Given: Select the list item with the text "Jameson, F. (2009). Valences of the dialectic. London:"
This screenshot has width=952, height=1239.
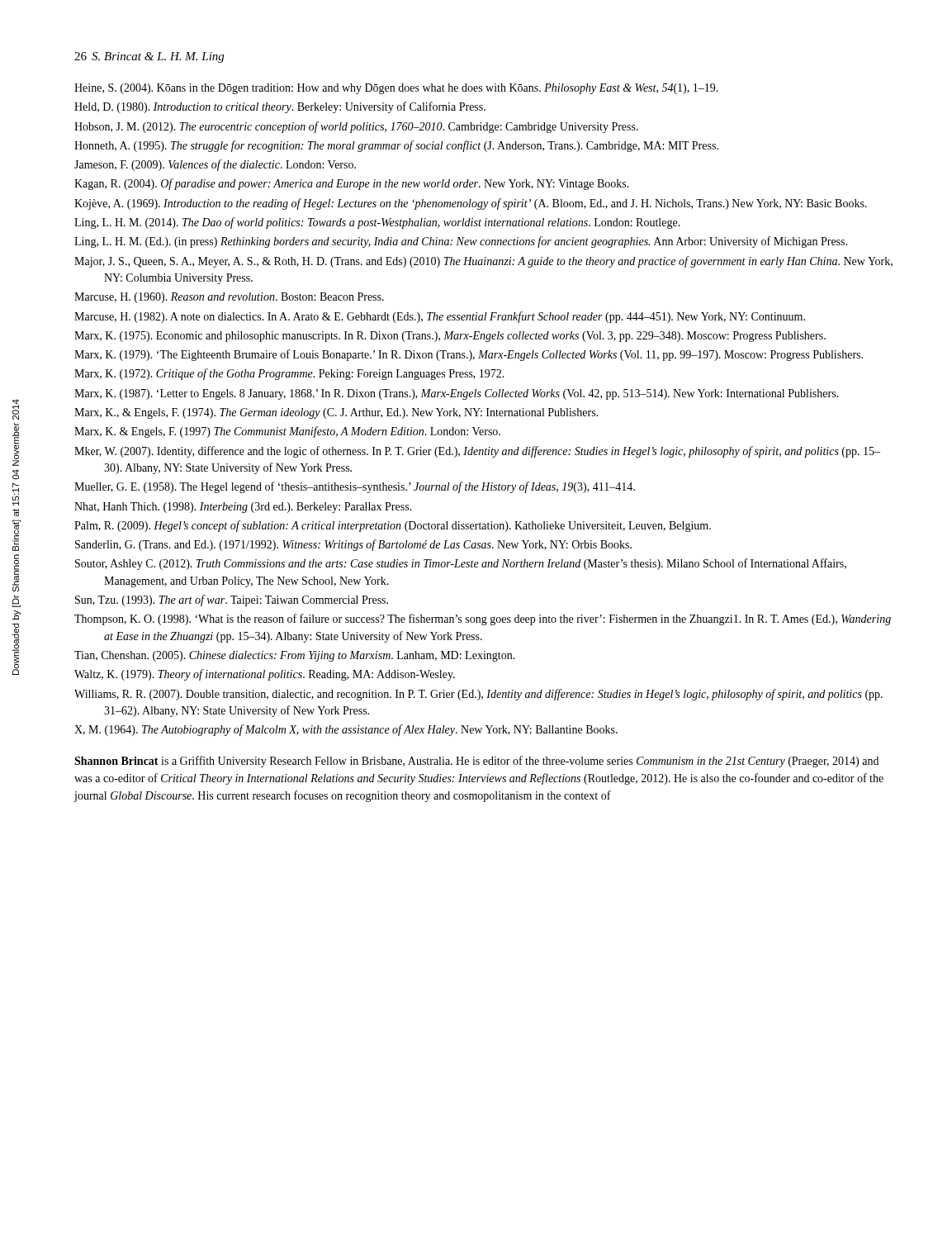Looking at the screenshot, I should click(x=215, y=165).
